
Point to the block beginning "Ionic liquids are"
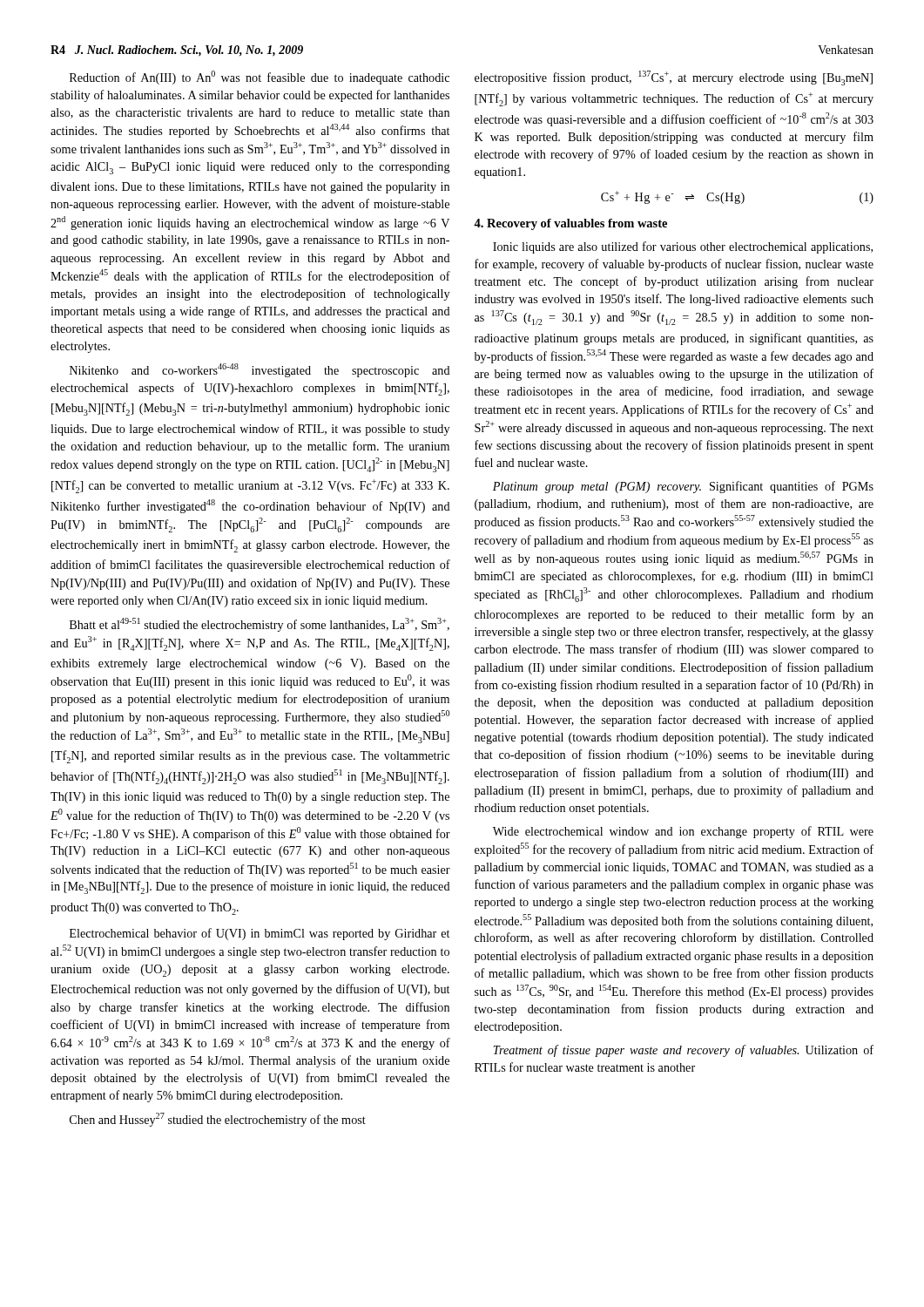[674, 355]
